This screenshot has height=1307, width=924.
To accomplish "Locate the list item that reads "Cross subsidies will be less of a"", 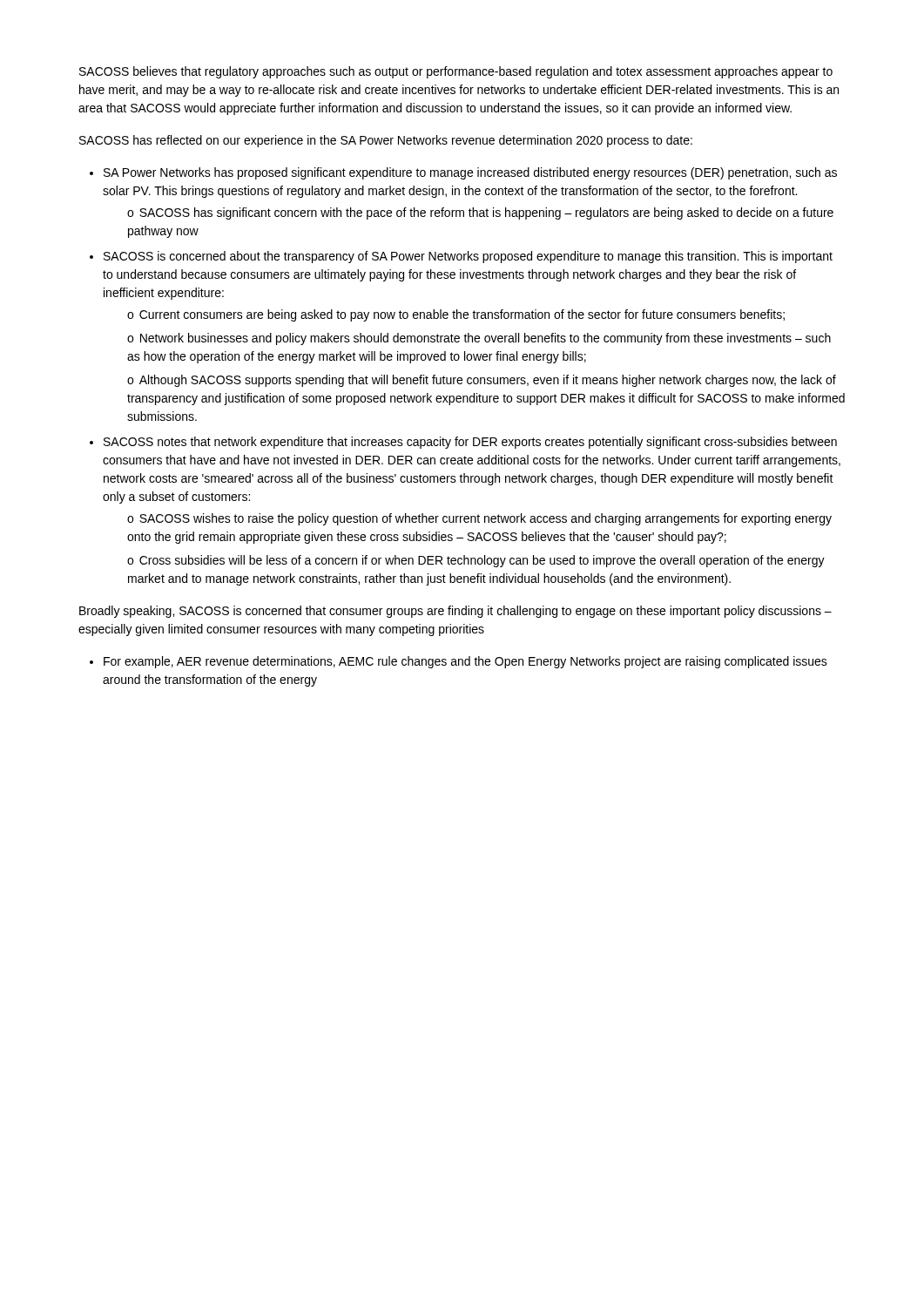I will pyautogui.click(x=476, y=569).
